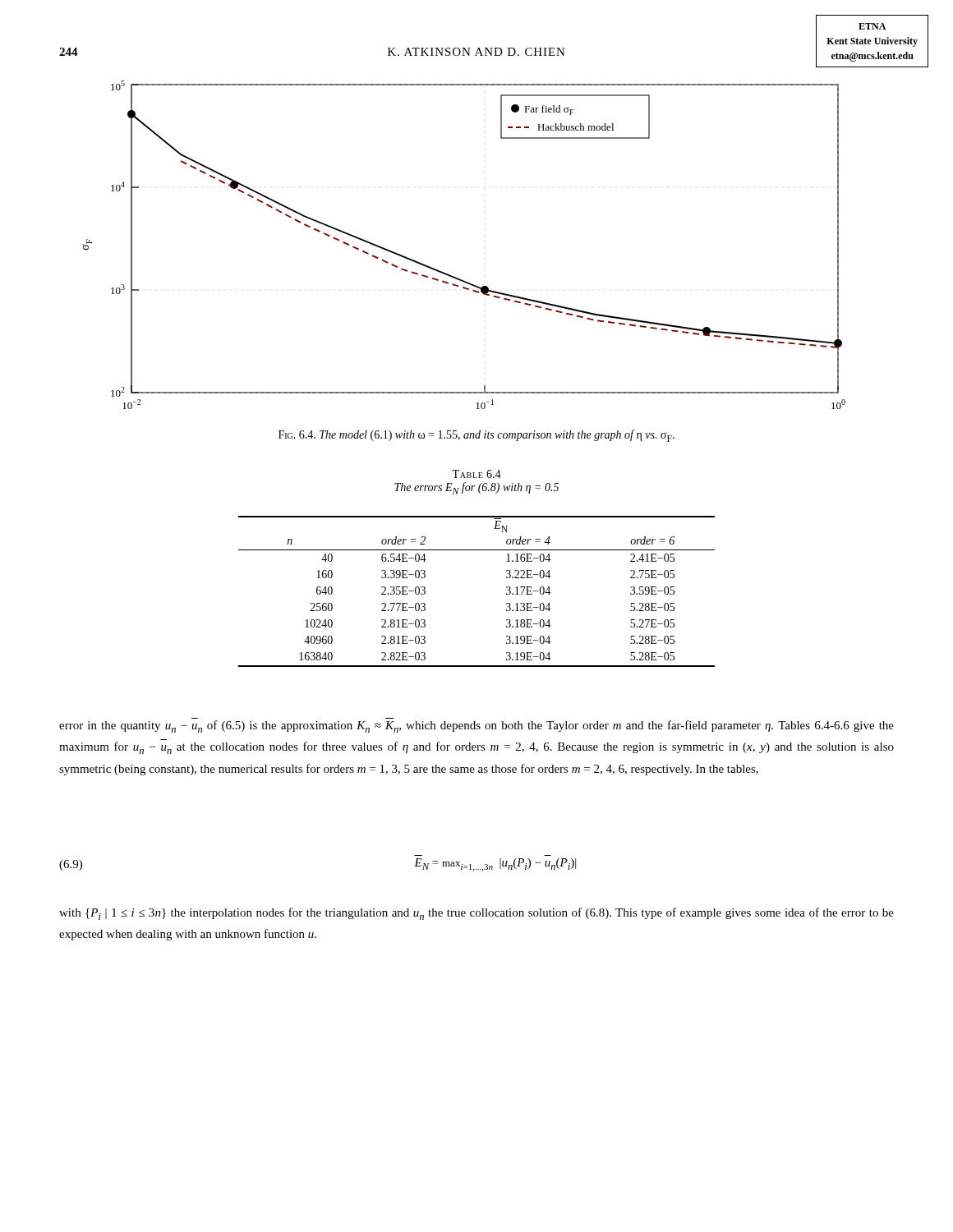This screenshot has height=1232, width=953.
Task: Locate the passage starting "Fig. 6.4. The model (6.1) with"
Action: tap(476, 436)
